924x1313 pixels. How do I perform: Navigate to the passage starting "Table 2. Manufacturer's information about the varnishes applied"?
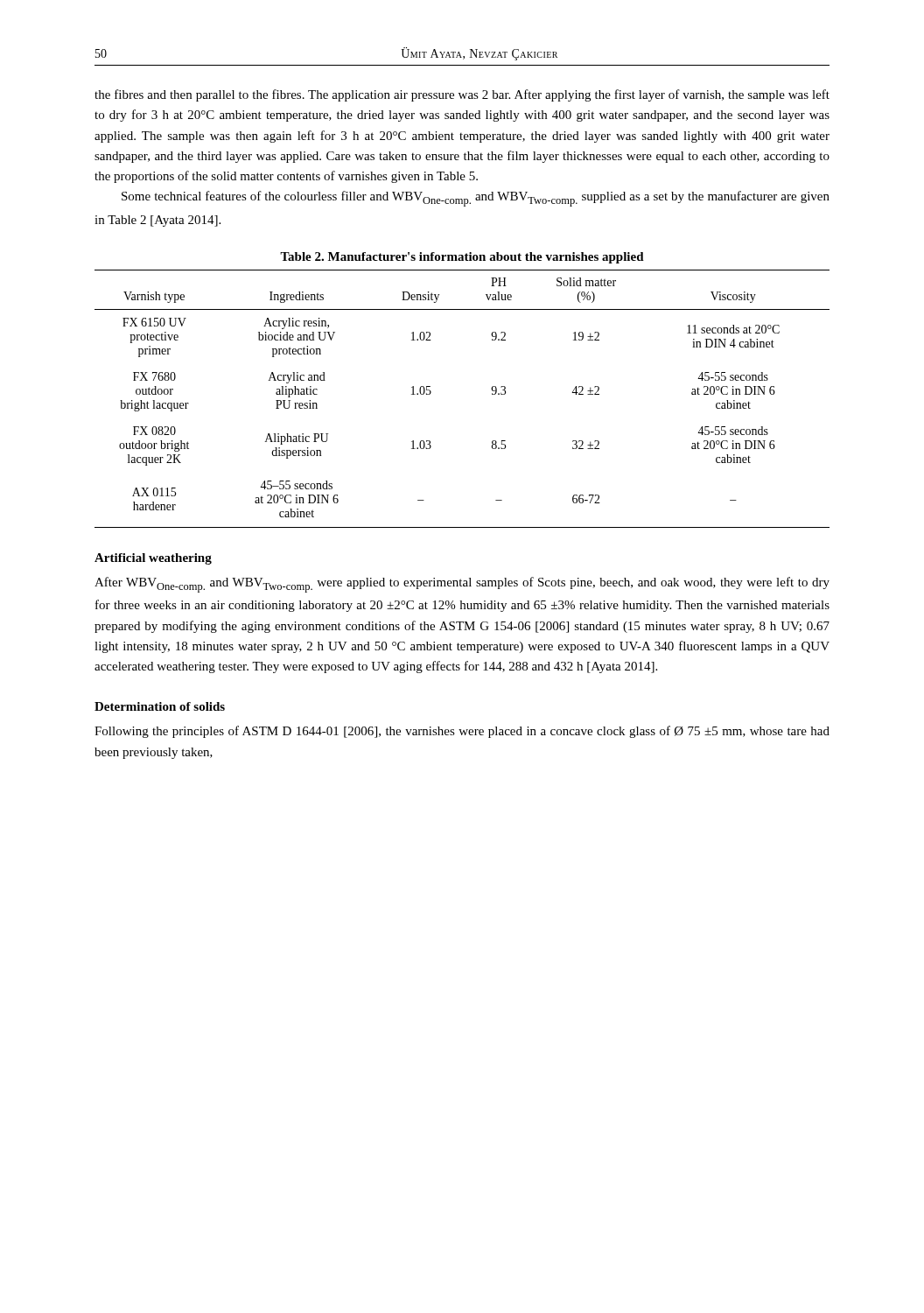462,256
